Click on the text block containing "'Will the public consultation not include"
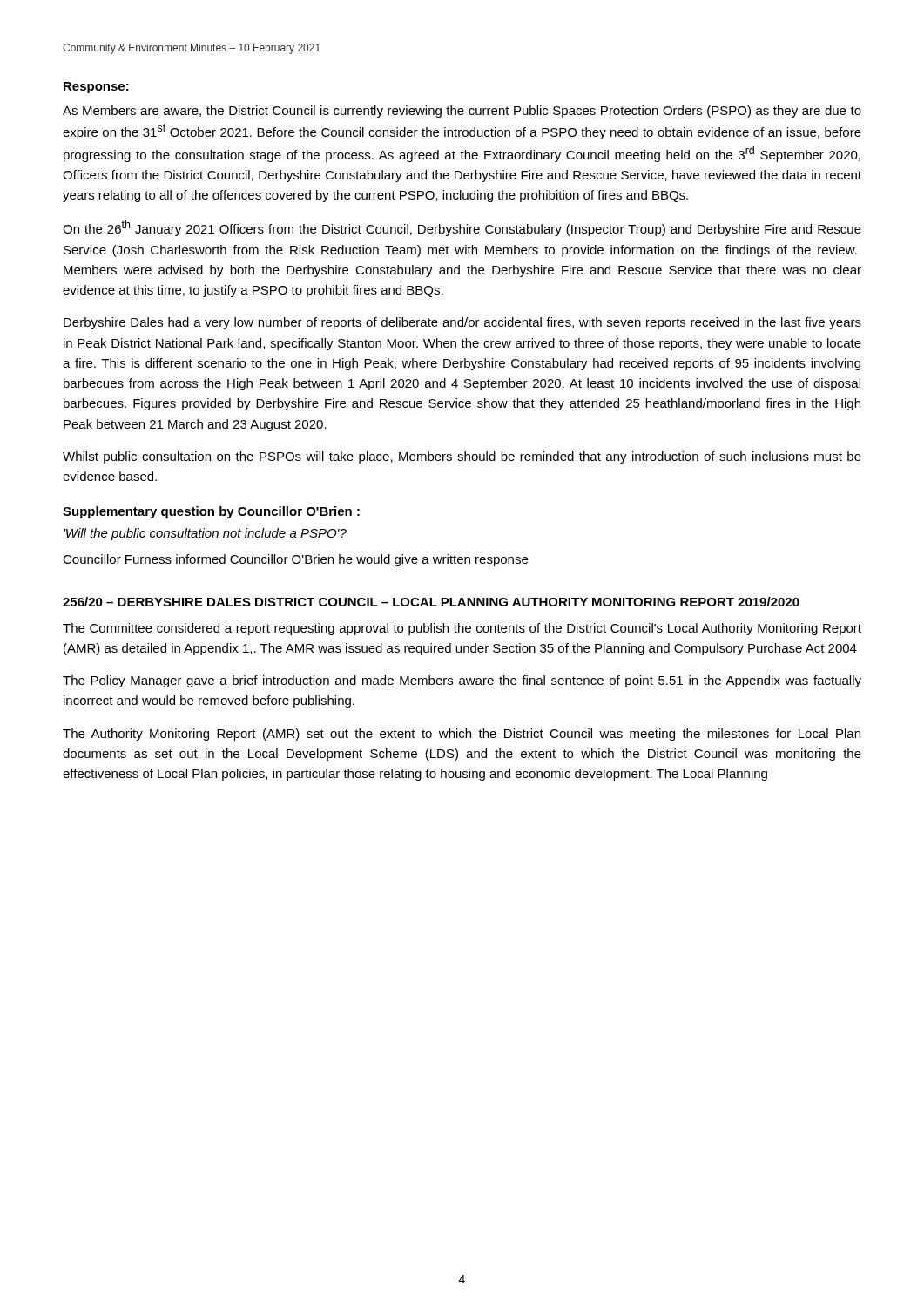This screenshot has height=1307, width=924. click(205, 533)
